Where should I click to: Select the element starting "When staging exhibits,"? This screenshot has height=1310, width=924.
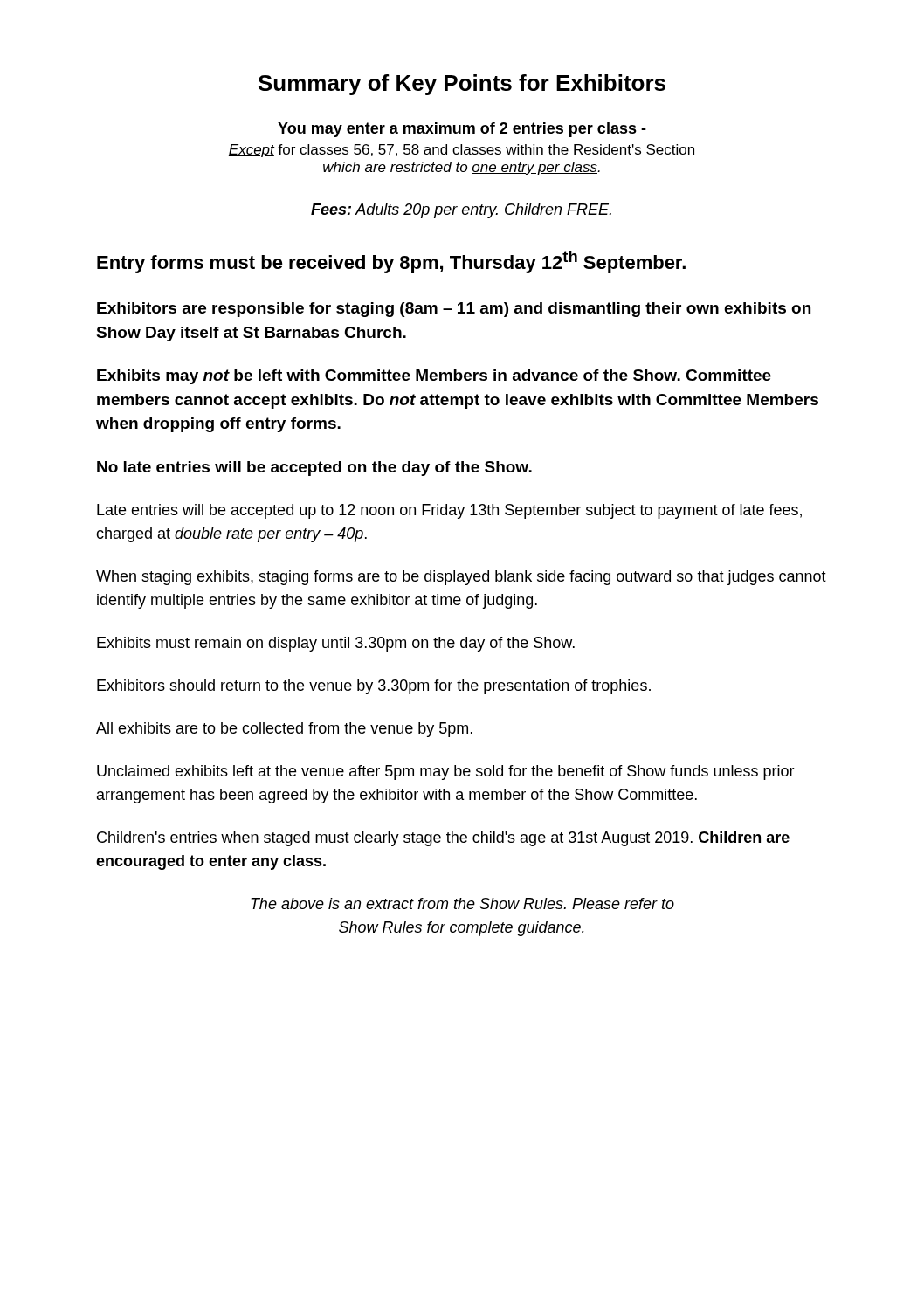[x=461, y=588]
